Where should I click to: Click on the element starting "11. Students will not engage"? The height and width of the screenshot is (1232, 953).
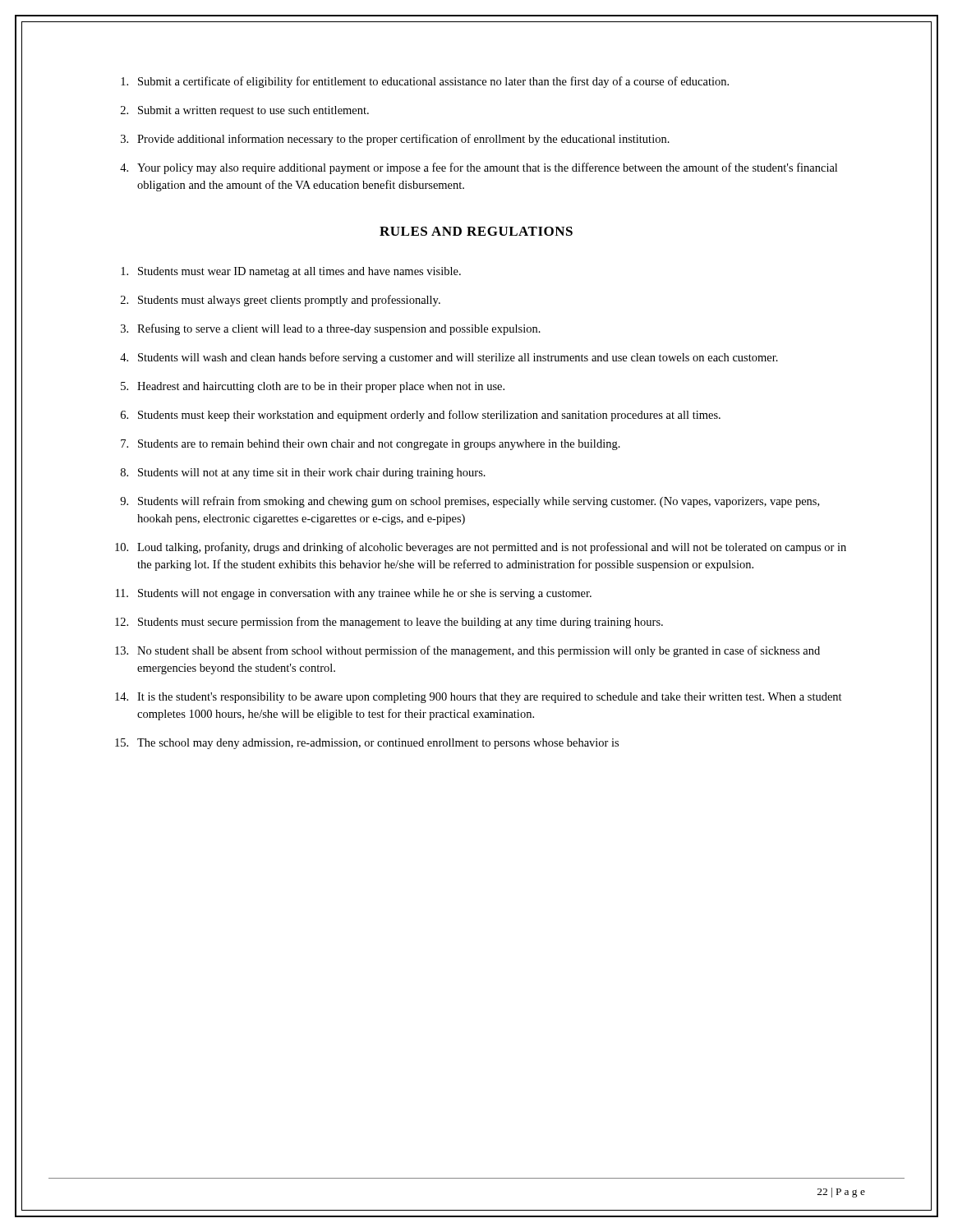pos(476,594)
